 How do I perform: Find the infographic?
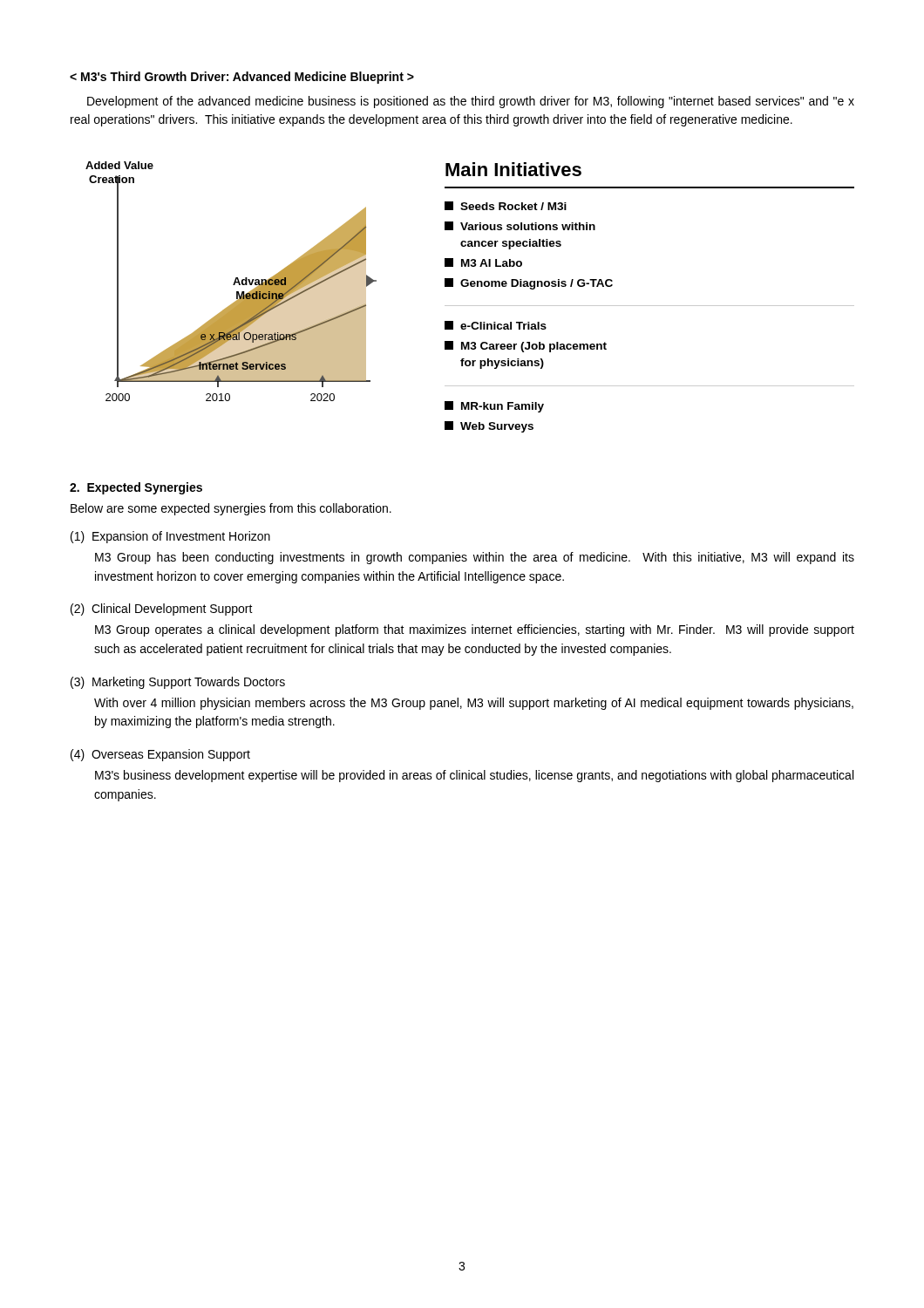[244, 291]
